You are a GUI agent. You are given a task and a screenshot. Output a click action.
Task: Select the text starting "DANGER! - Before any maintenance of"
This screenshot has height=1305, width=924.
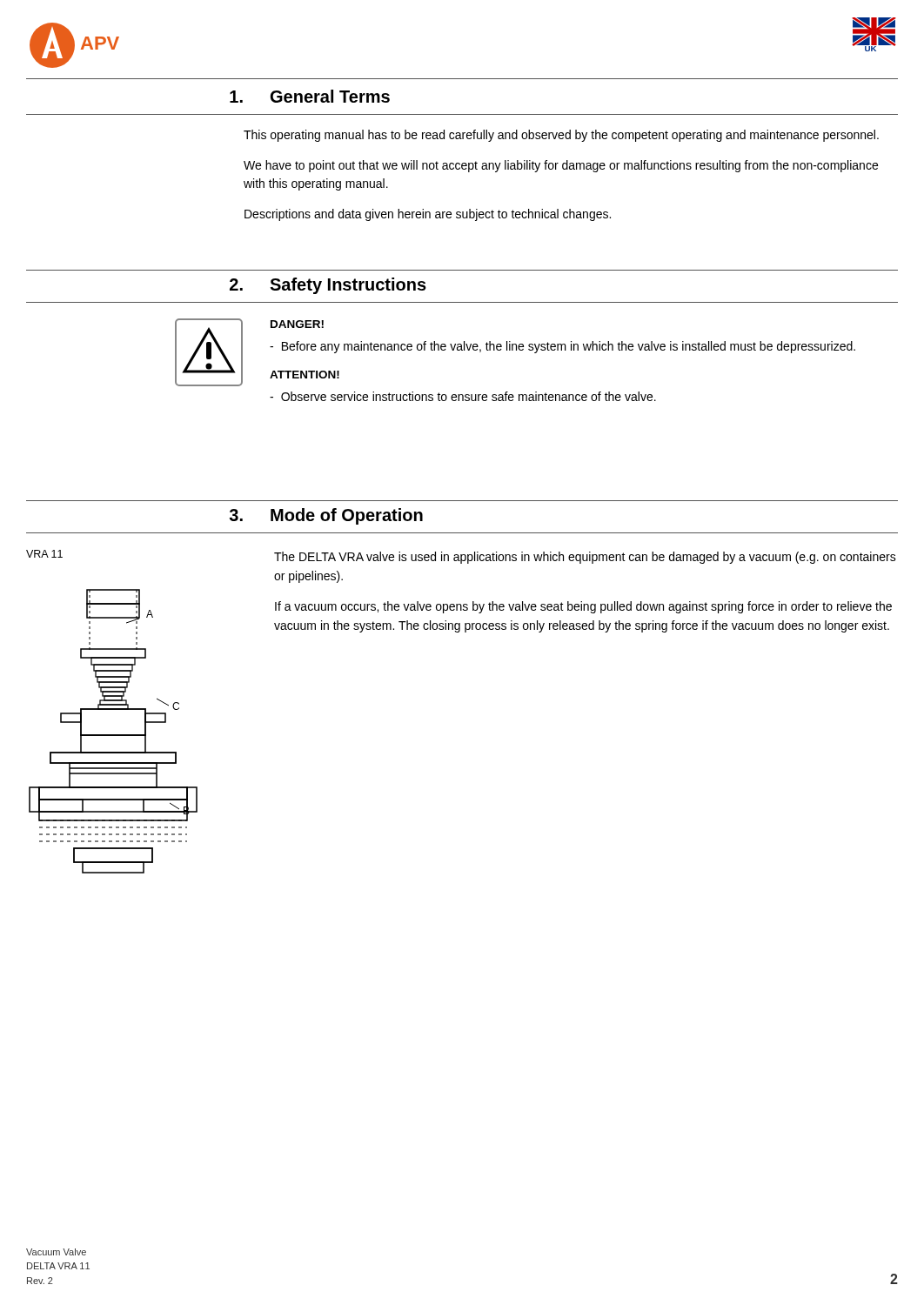[x=297, y=324]
